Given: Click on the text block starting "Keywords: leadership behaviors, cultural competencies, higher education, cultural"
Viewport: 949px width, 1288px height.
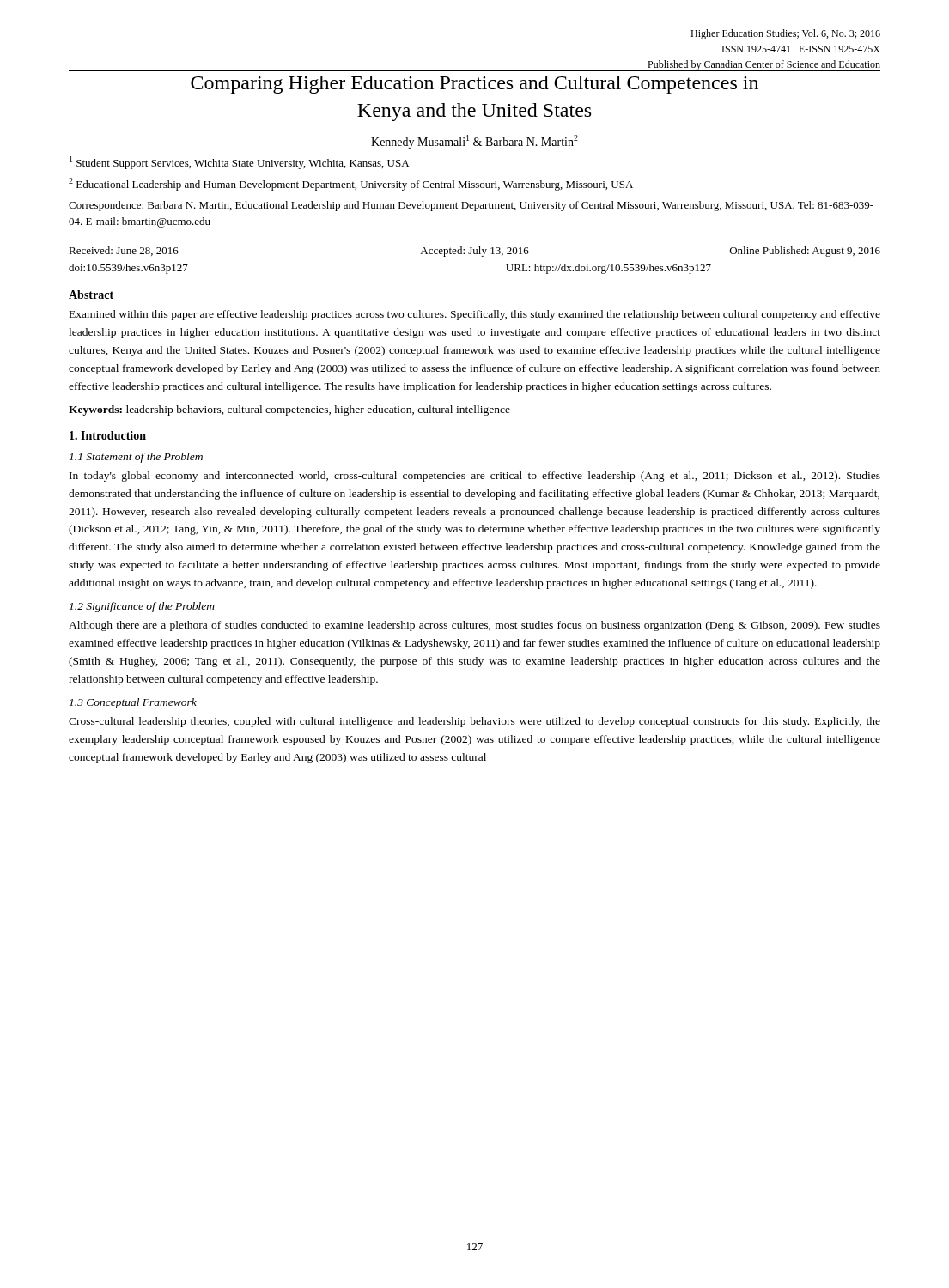Looking at the screenshot, I should (x=289, y=409).
